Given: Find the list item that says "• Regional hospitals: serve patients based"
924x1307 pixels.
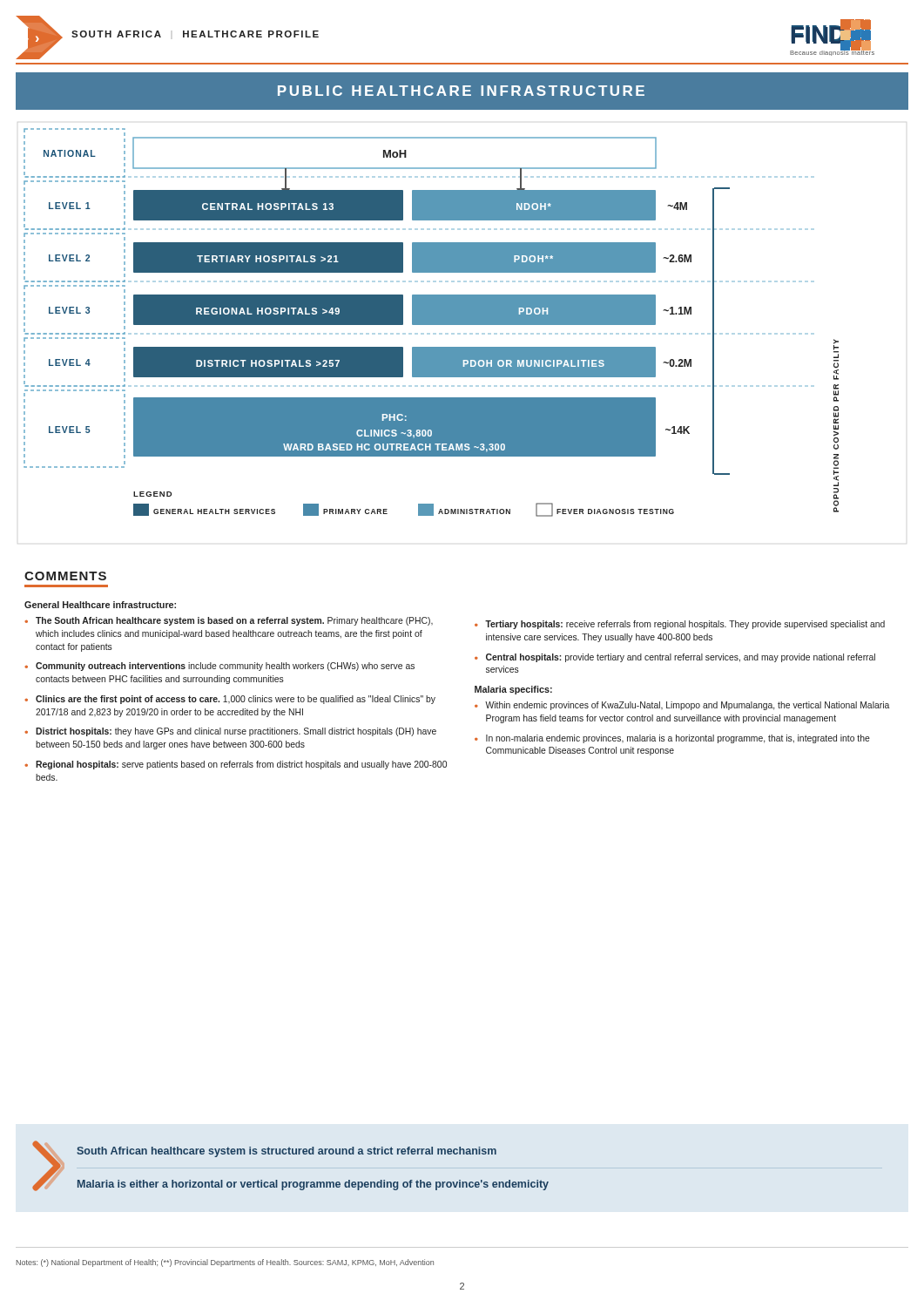Looking at the screenshot, I should (x=236, y=770).
